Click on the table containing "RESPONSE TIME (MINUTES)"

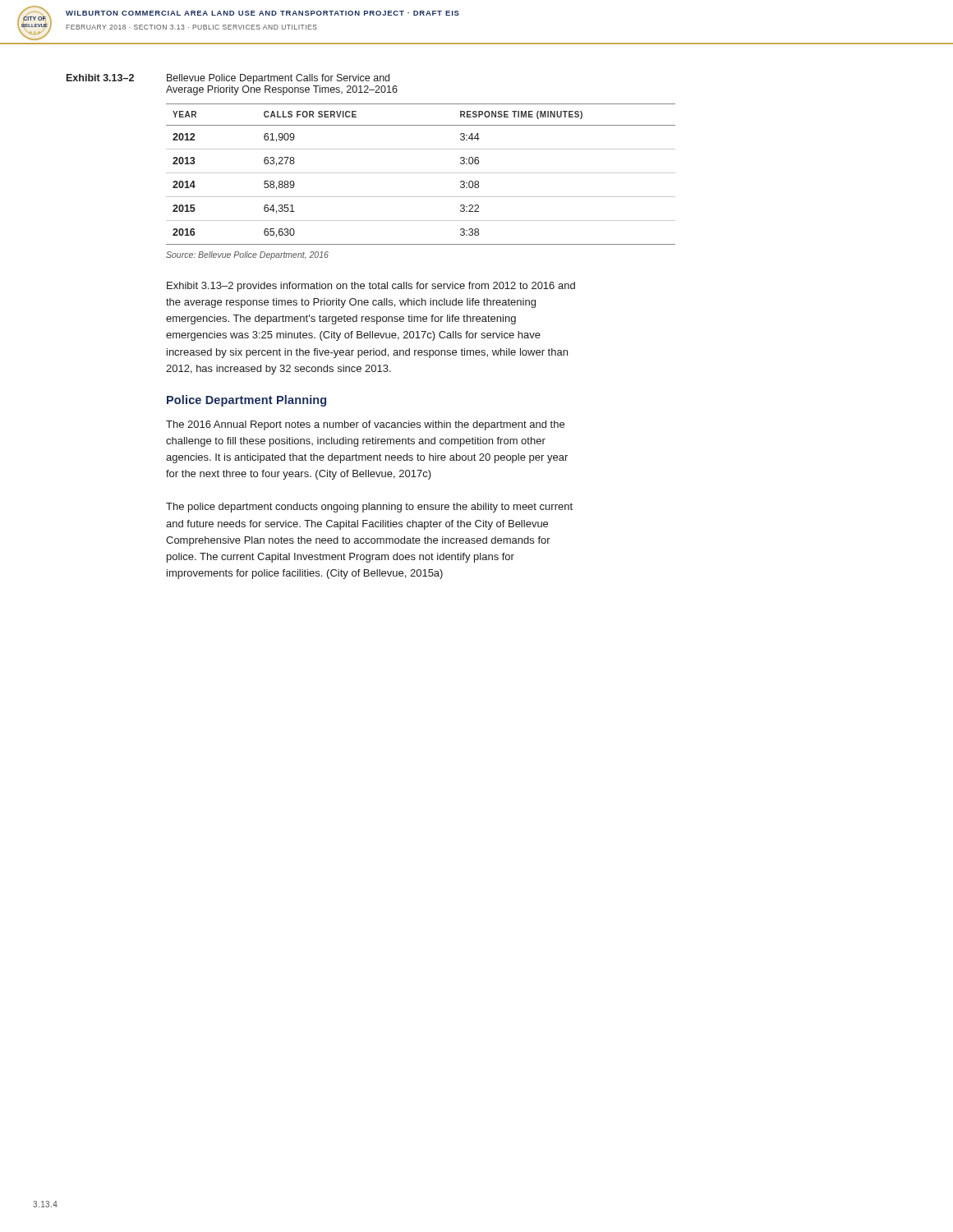point(527,174)
